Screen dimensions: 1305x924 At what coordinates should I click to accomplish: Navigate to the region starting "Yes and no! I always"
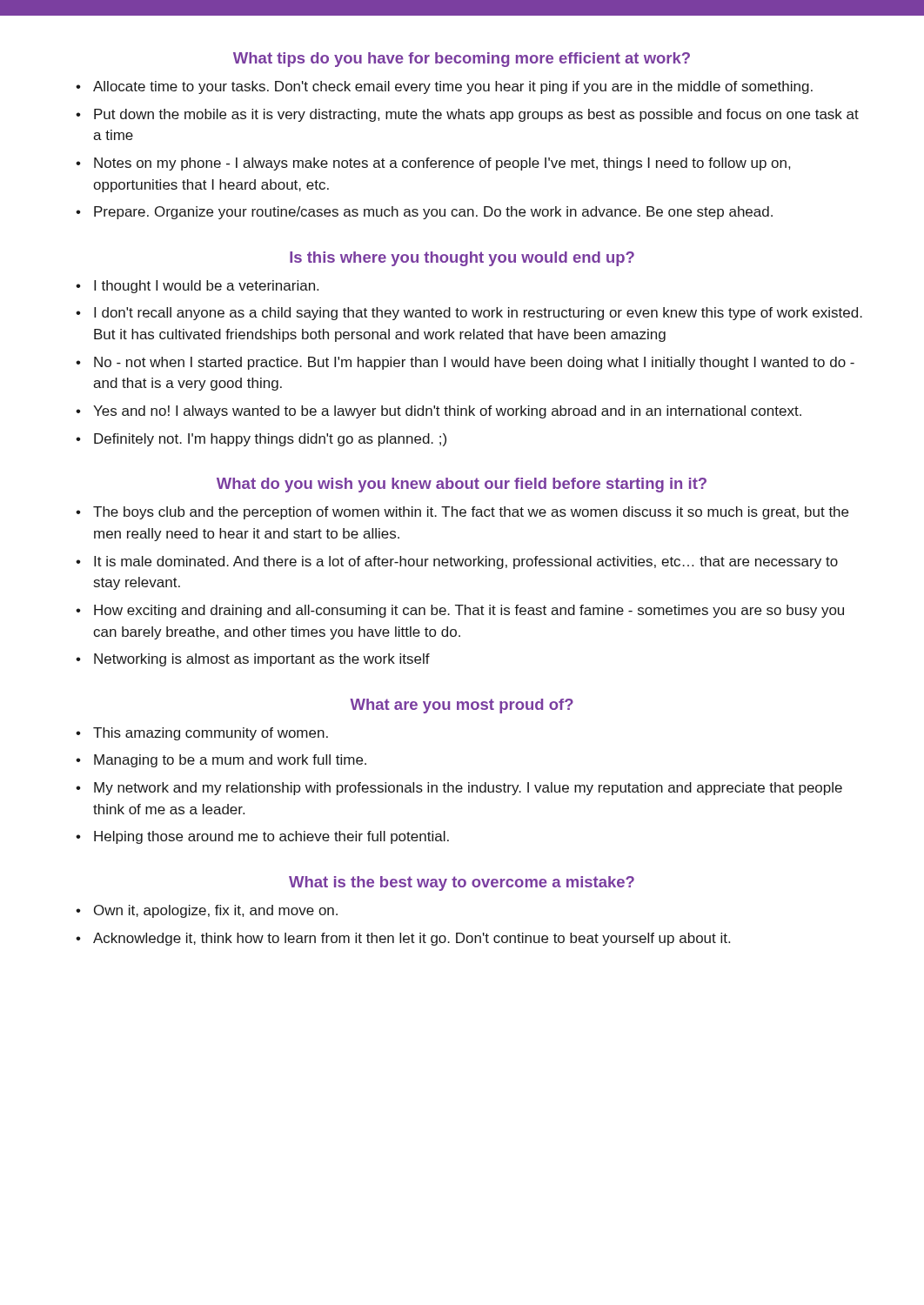tap(448, 411)
